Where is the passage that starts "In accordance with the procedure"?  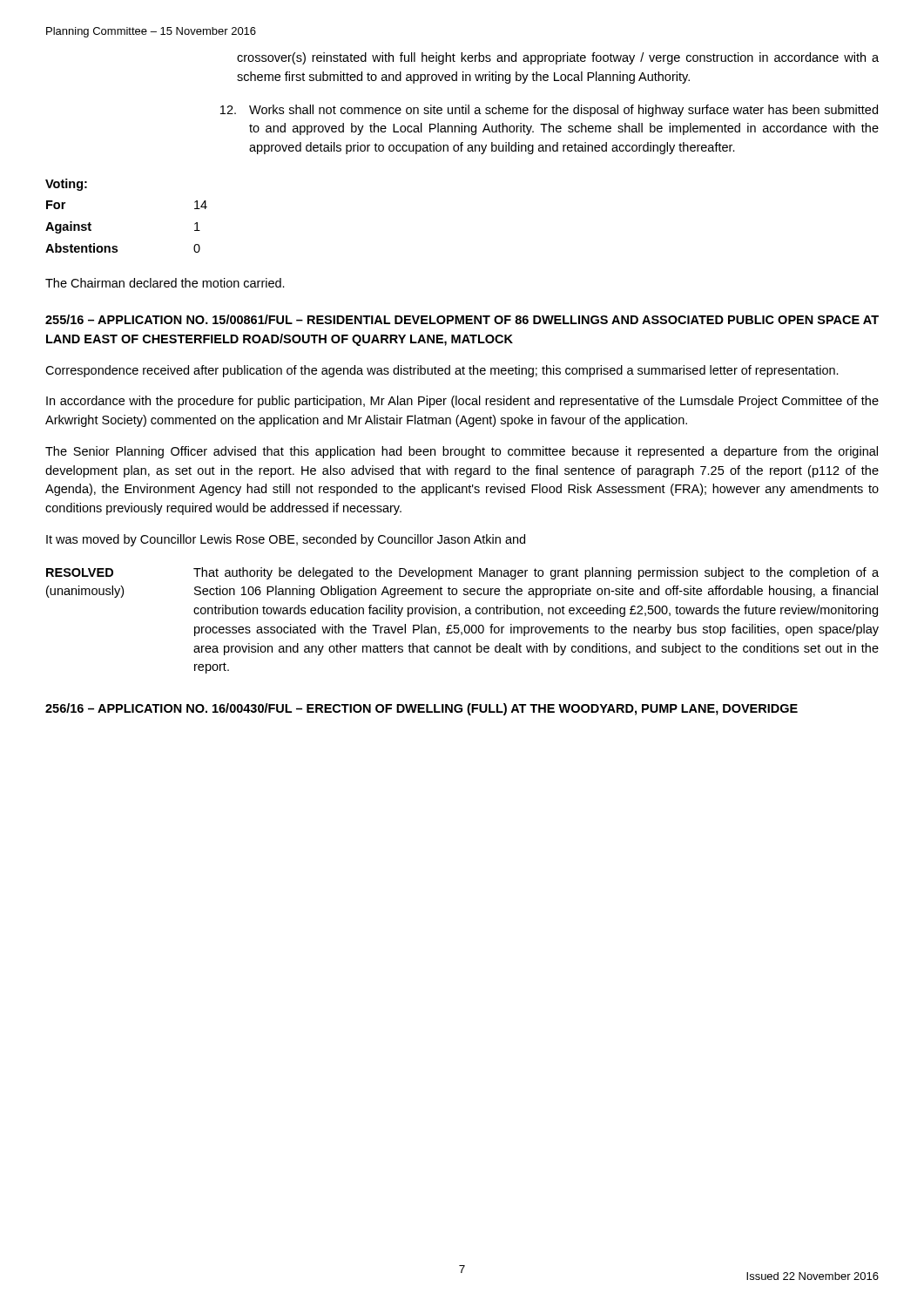click(462, 411)
